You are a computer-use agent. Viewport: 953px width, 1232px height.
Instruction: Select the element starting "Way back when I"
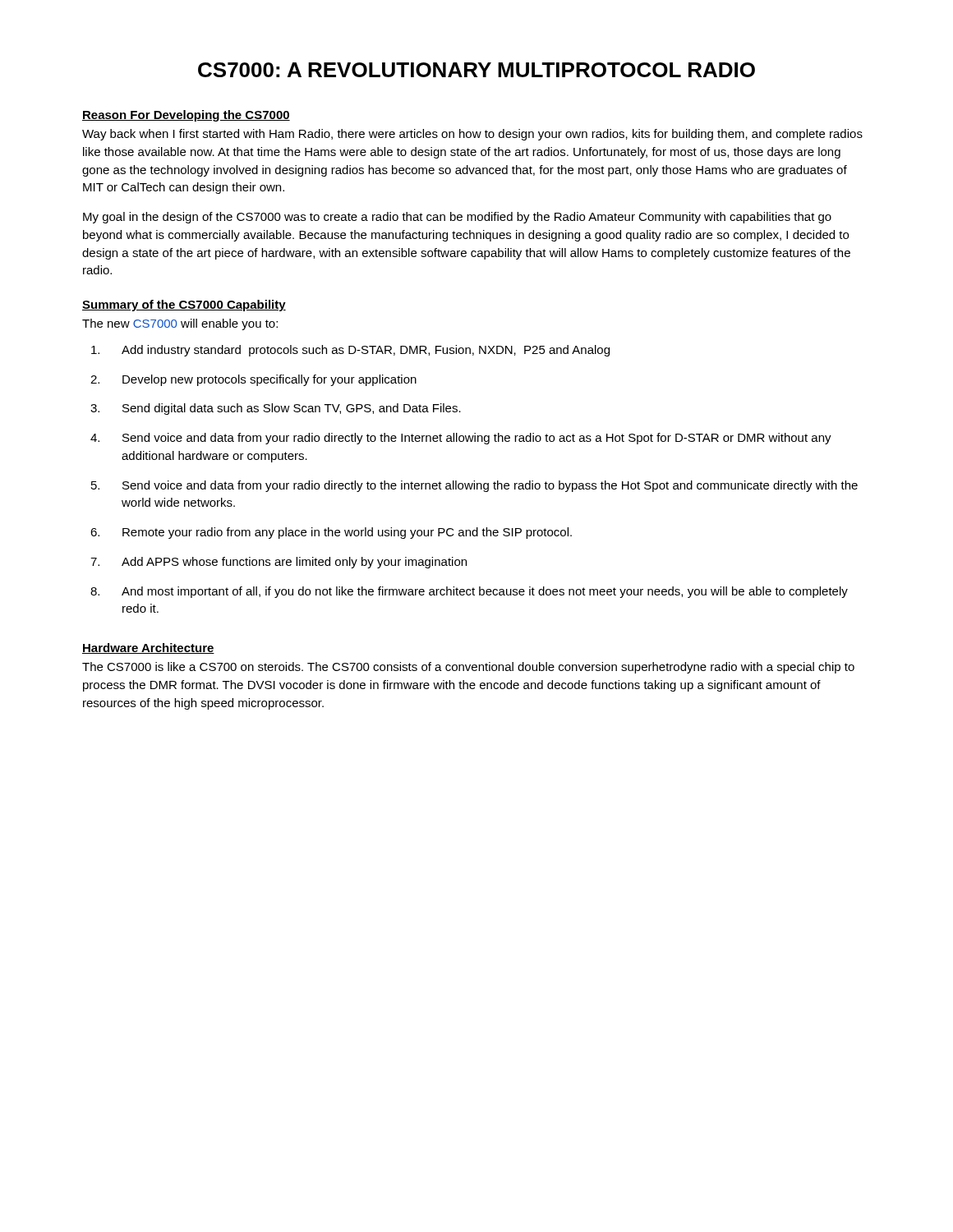click(x=472, y=160)
